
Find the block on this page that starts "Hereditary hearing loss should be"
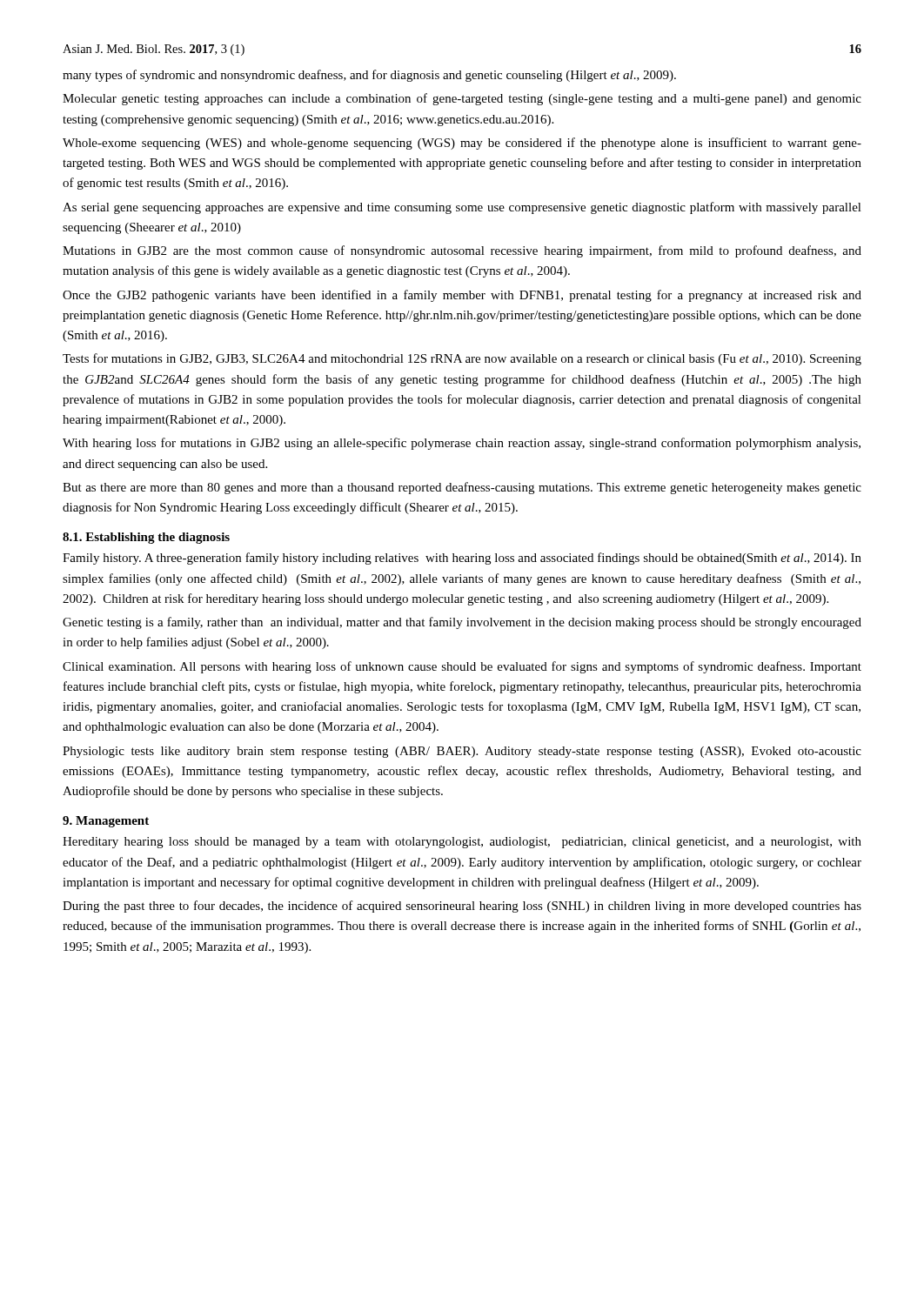point(462,862)
